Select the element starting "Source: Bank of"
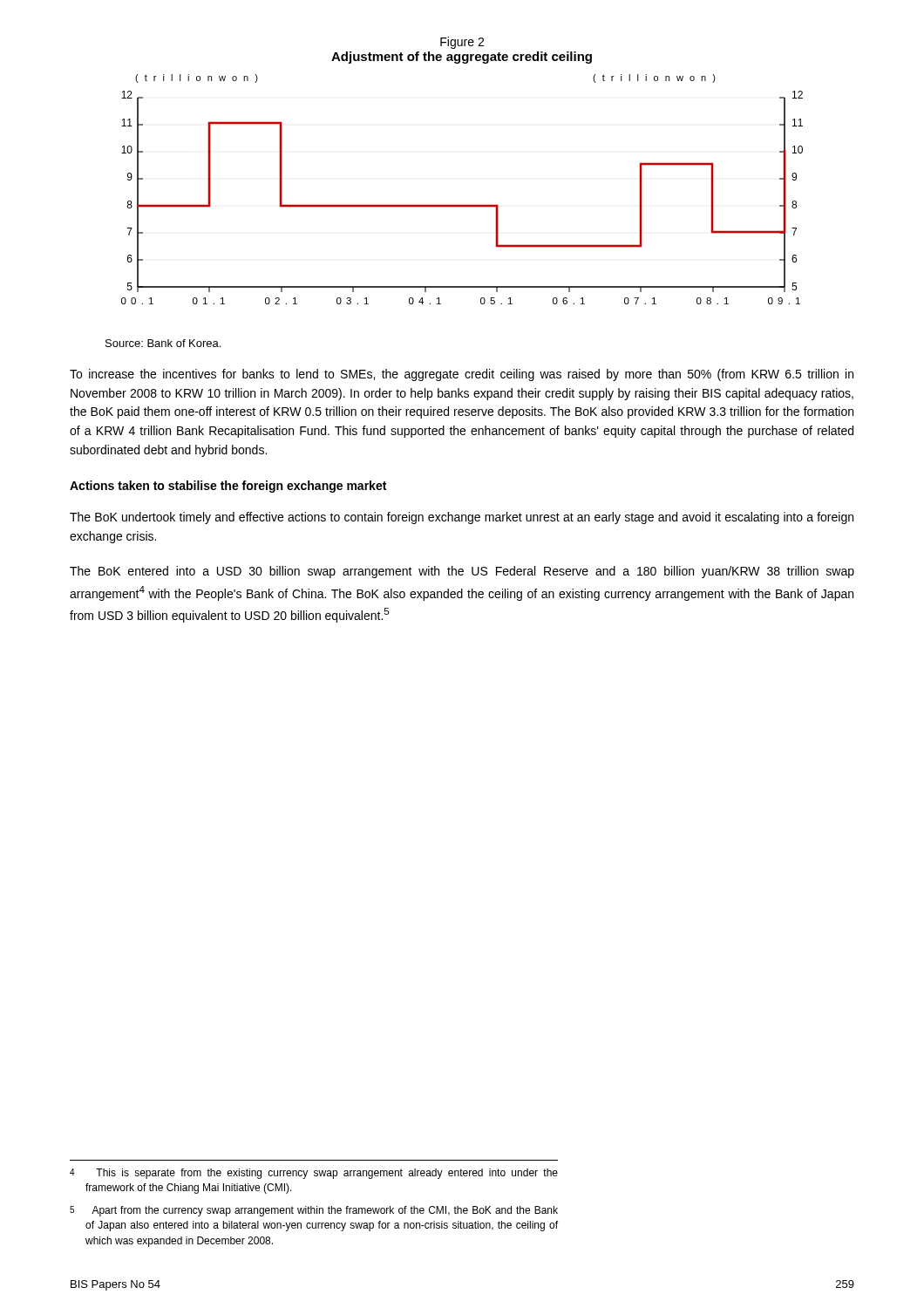The image size is (924, 1308). (163, 343)
